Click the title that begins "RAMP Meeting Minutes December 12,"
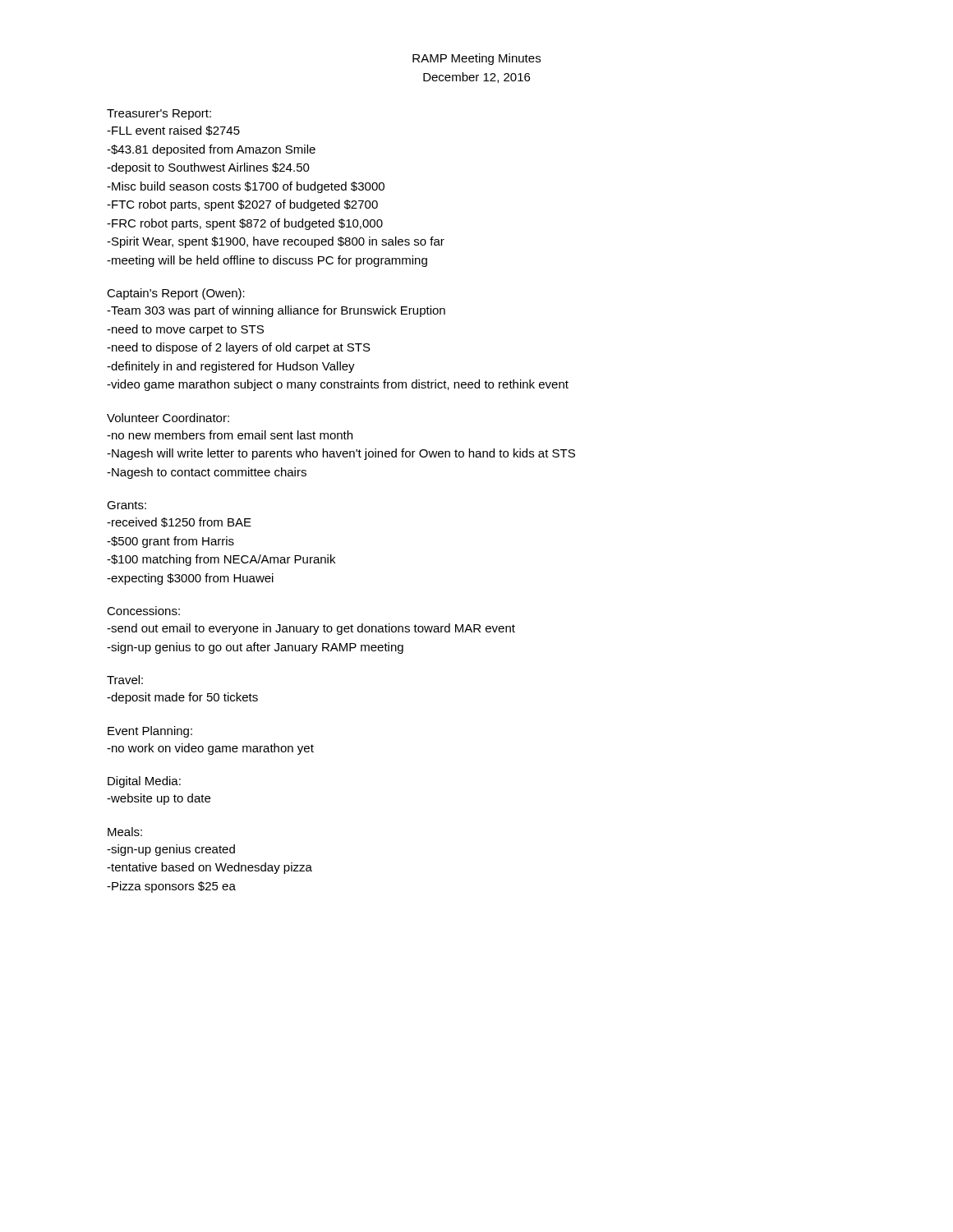Screen dimensions: 1232x953 point(476,67)
